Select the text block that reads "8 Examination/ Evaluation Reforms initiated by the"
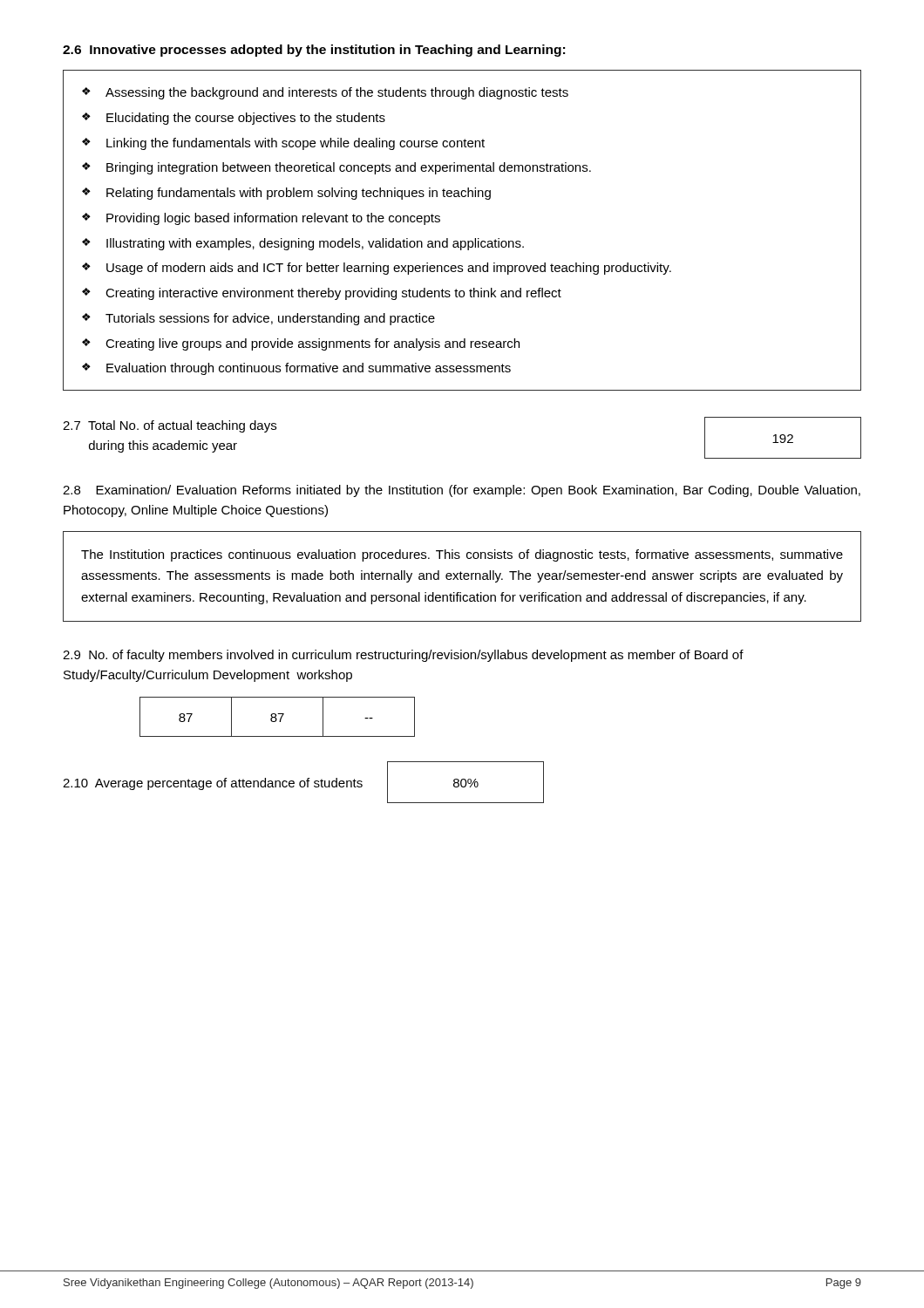 tap(462, 500)
